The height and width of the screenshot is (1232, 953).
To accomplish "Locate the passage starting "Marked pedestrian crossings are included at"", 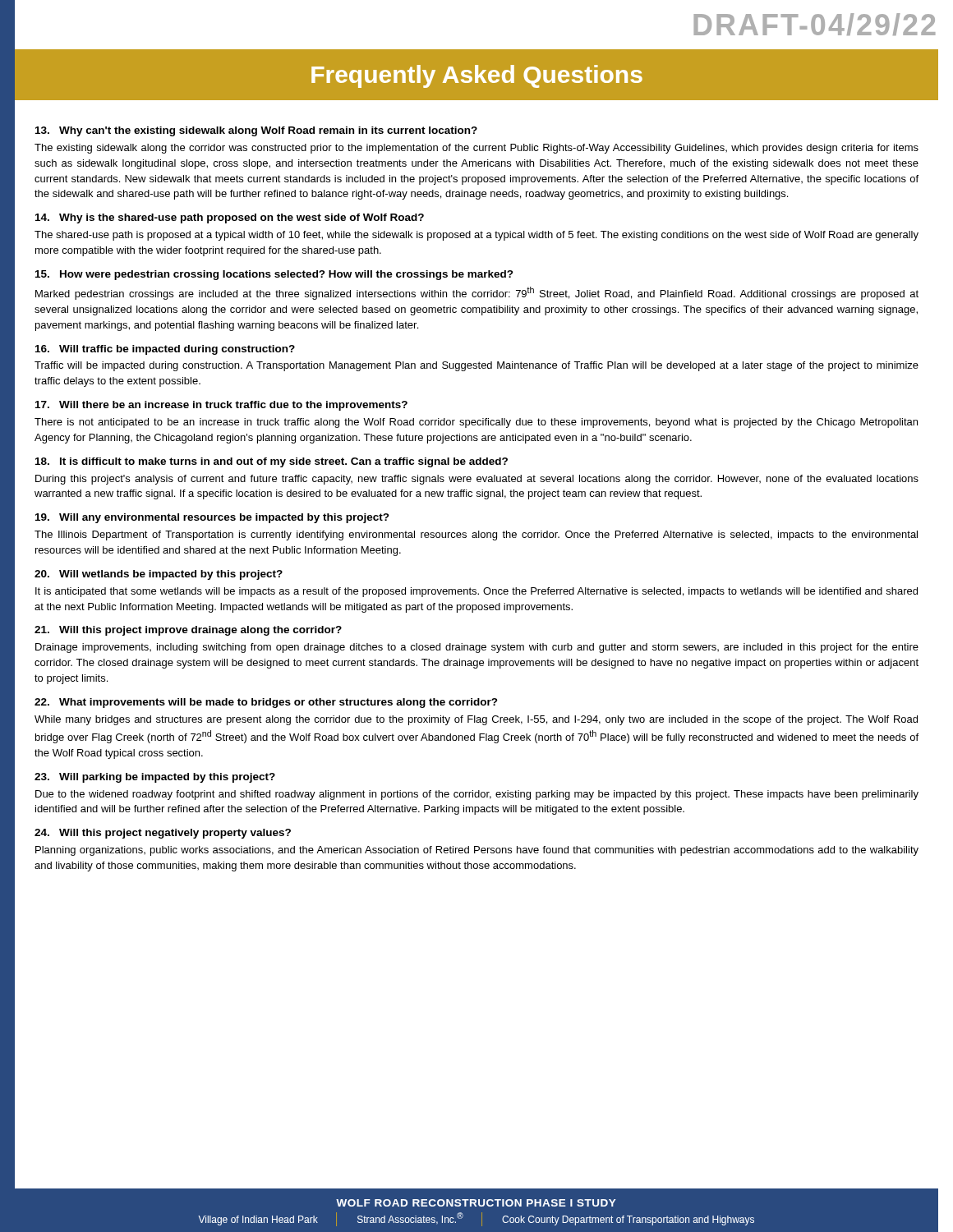I will (x=476, y=308).
